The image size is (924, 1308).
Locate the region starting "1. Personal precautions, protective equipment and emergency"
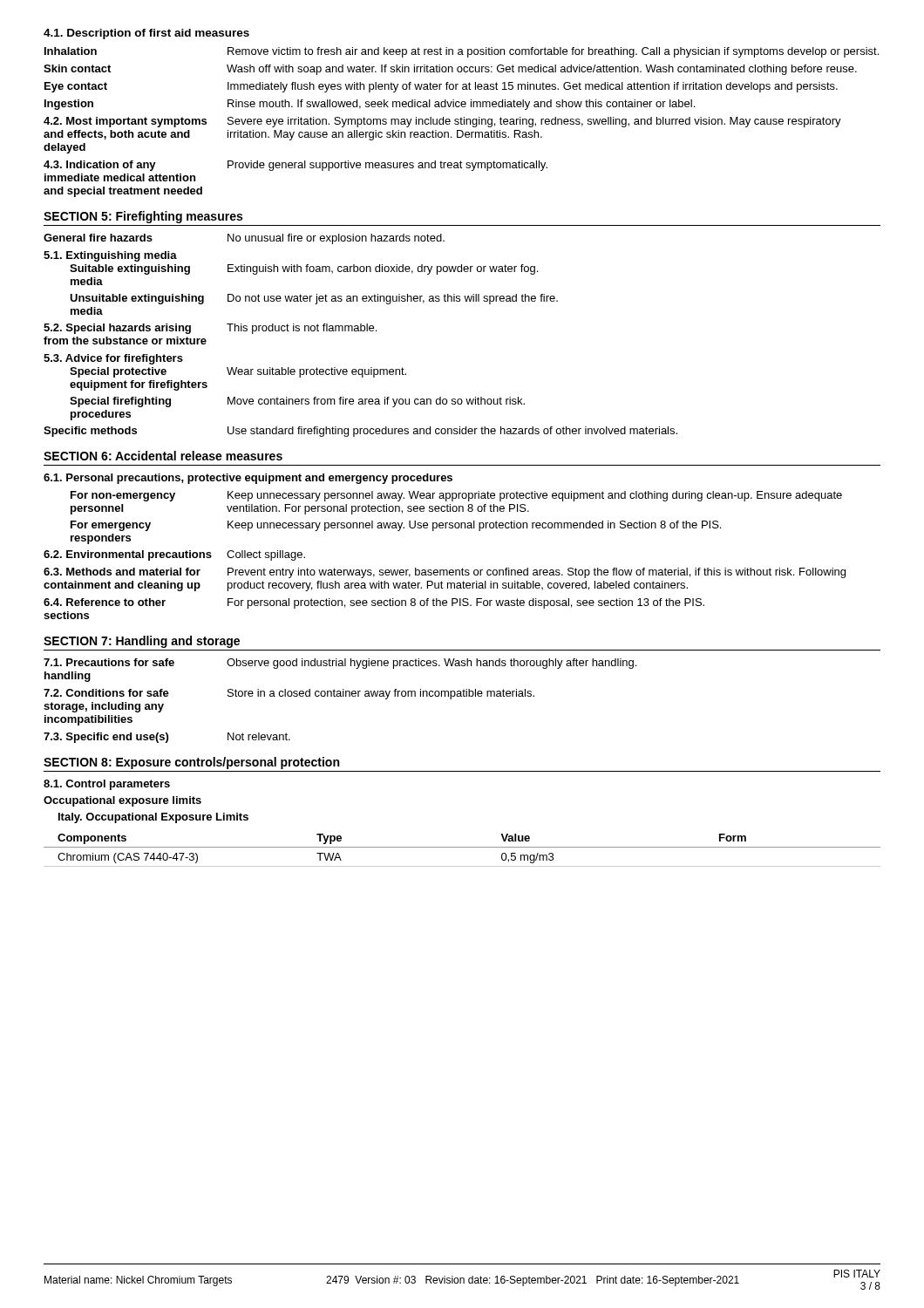[248, 477]
